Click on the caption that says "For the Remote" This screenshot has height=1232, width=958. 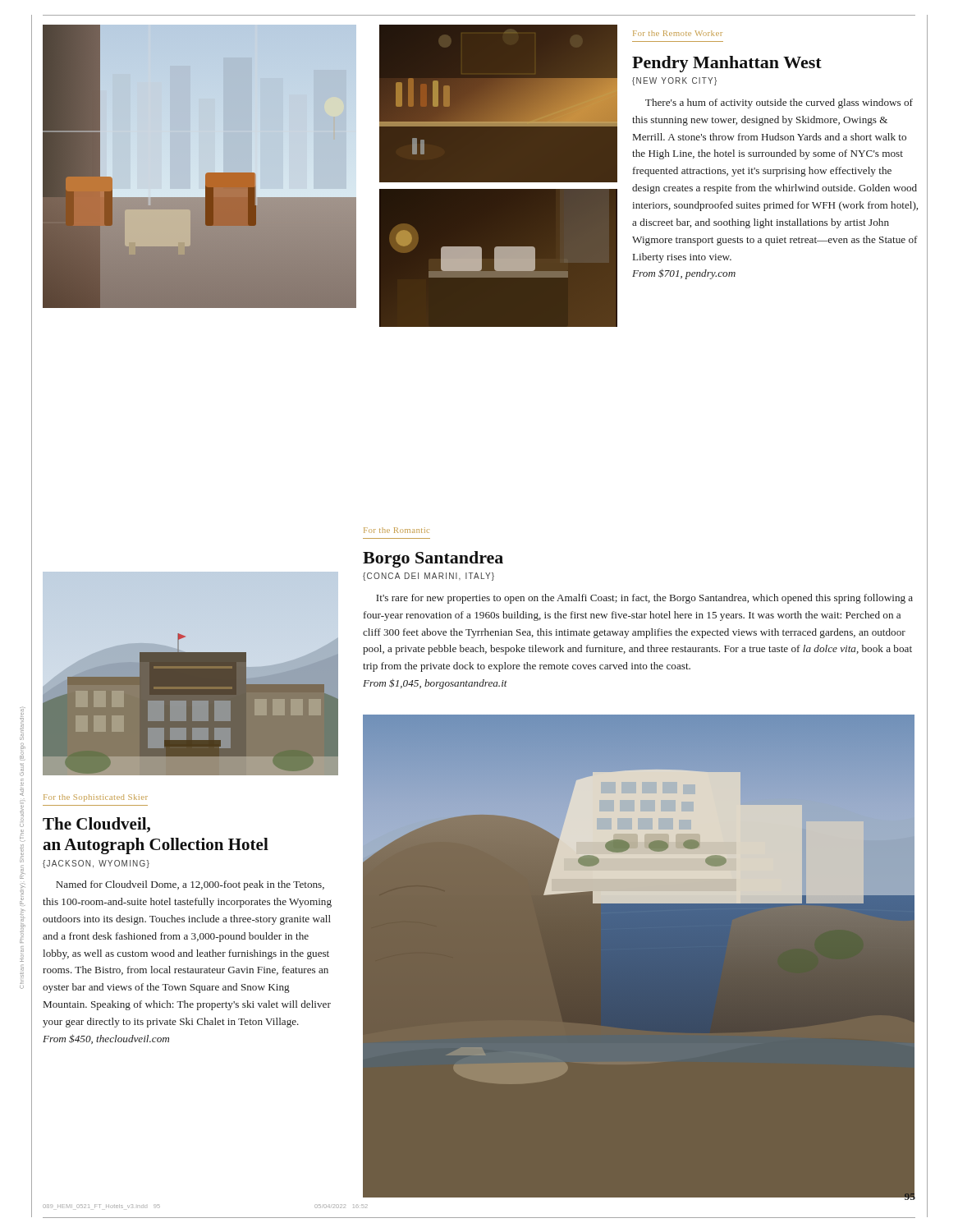coord(677,34)
